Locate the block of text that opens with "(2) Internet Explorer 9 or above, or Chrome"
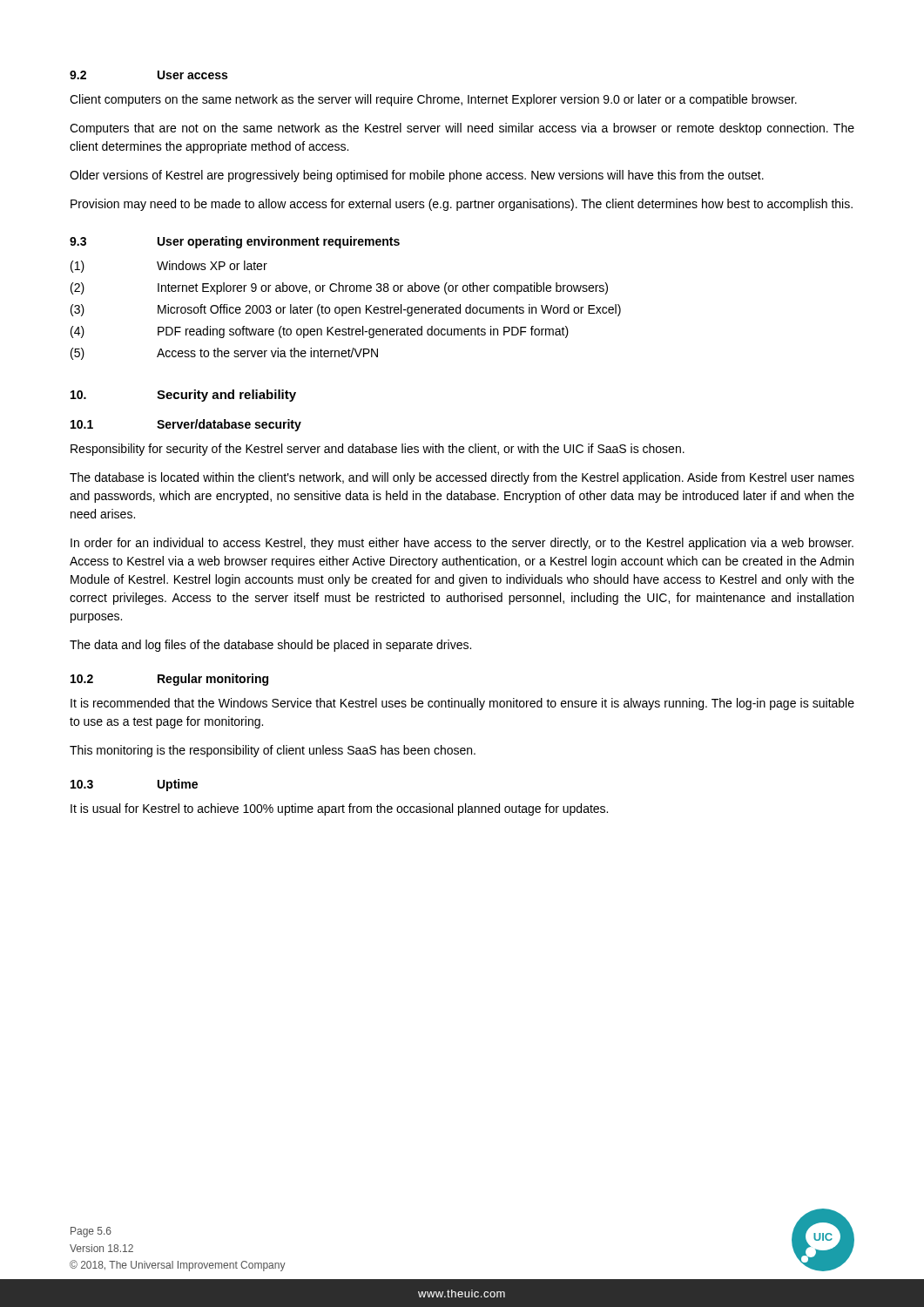This screenshot has height=1307, width=924. 462,288
